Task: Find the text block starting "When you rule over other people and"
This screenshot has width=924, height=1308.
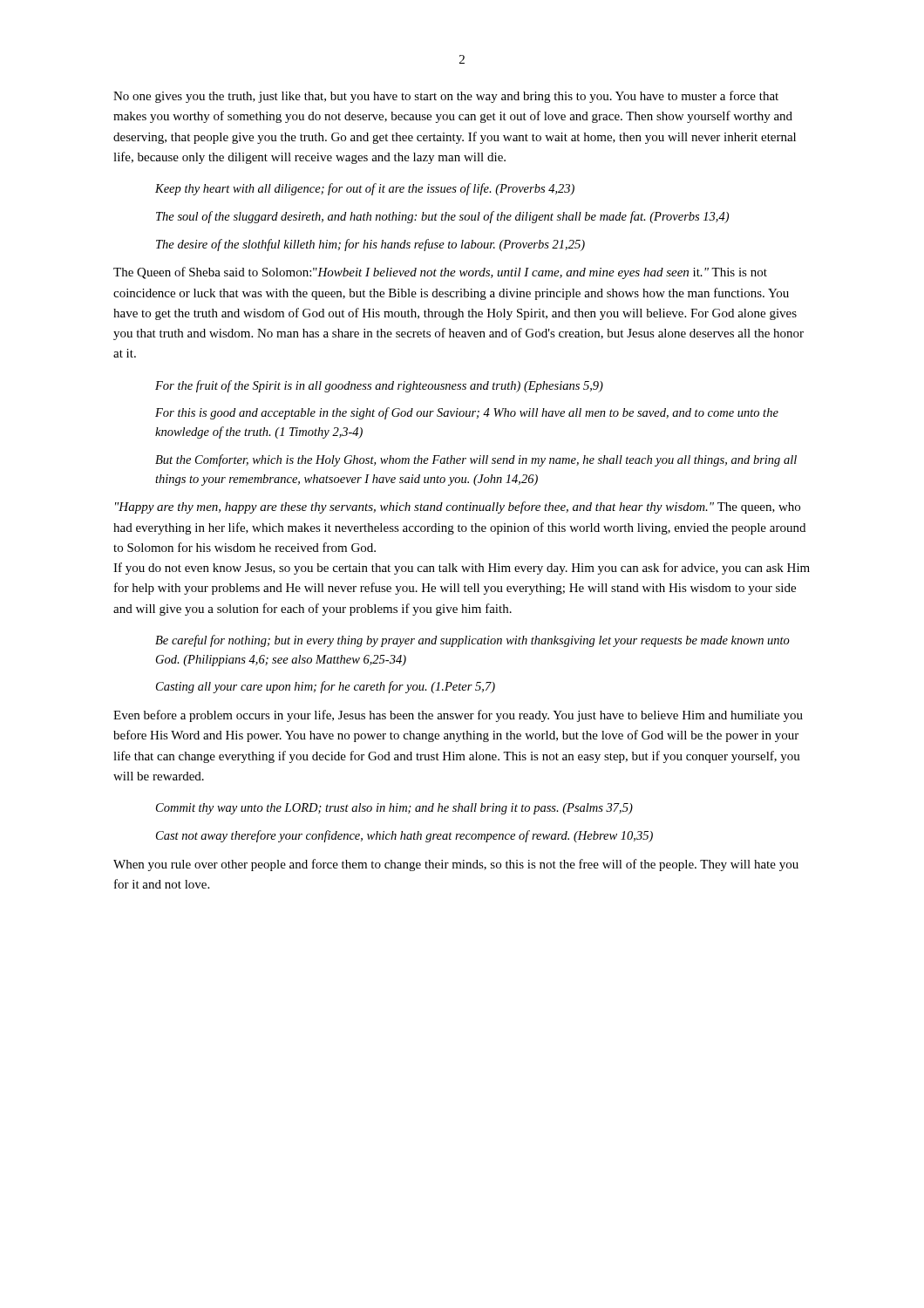Action: coord(456,874)
